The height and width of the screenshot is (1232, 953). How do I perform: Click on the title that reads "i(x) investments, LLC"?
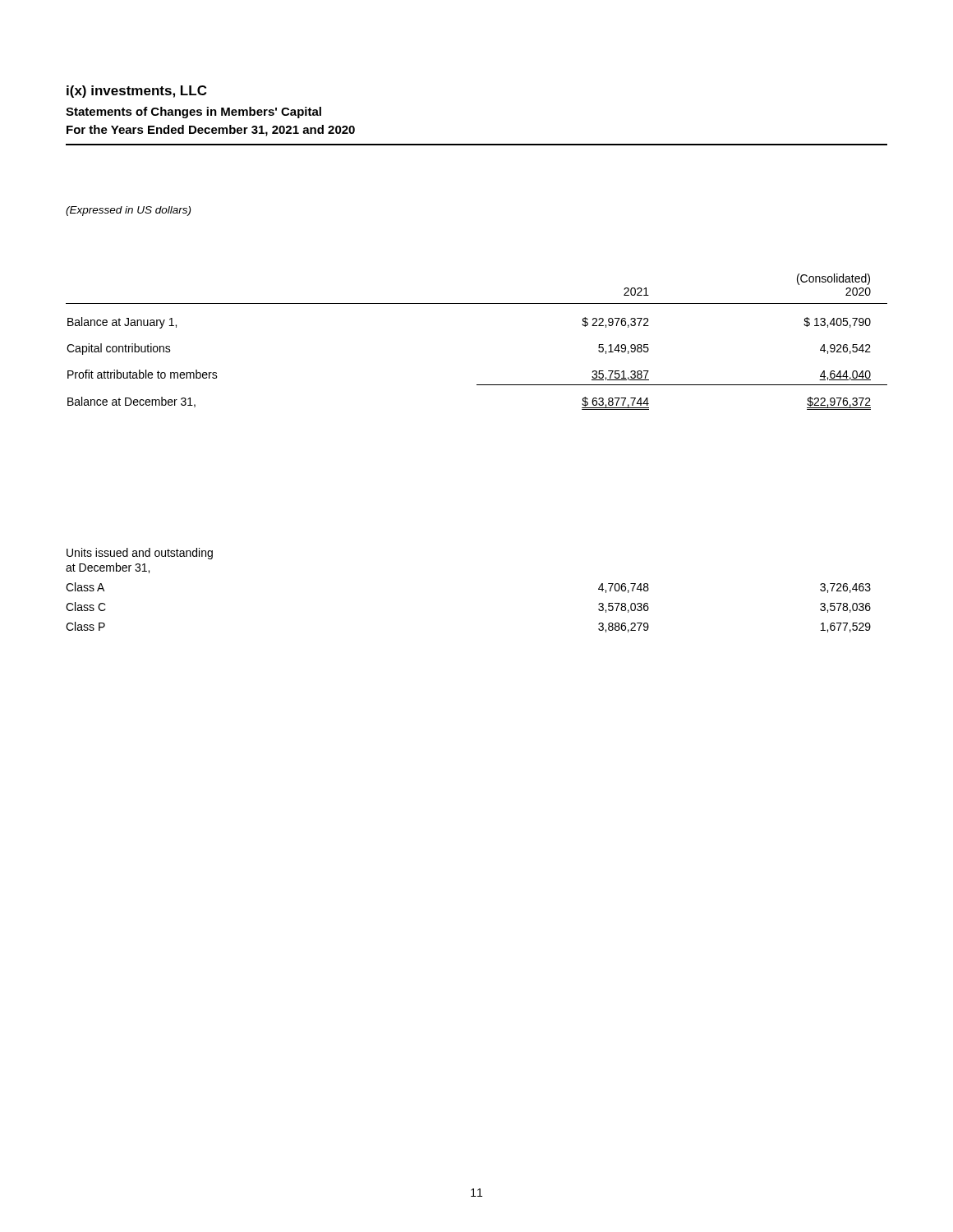click(x=136, y=92)
